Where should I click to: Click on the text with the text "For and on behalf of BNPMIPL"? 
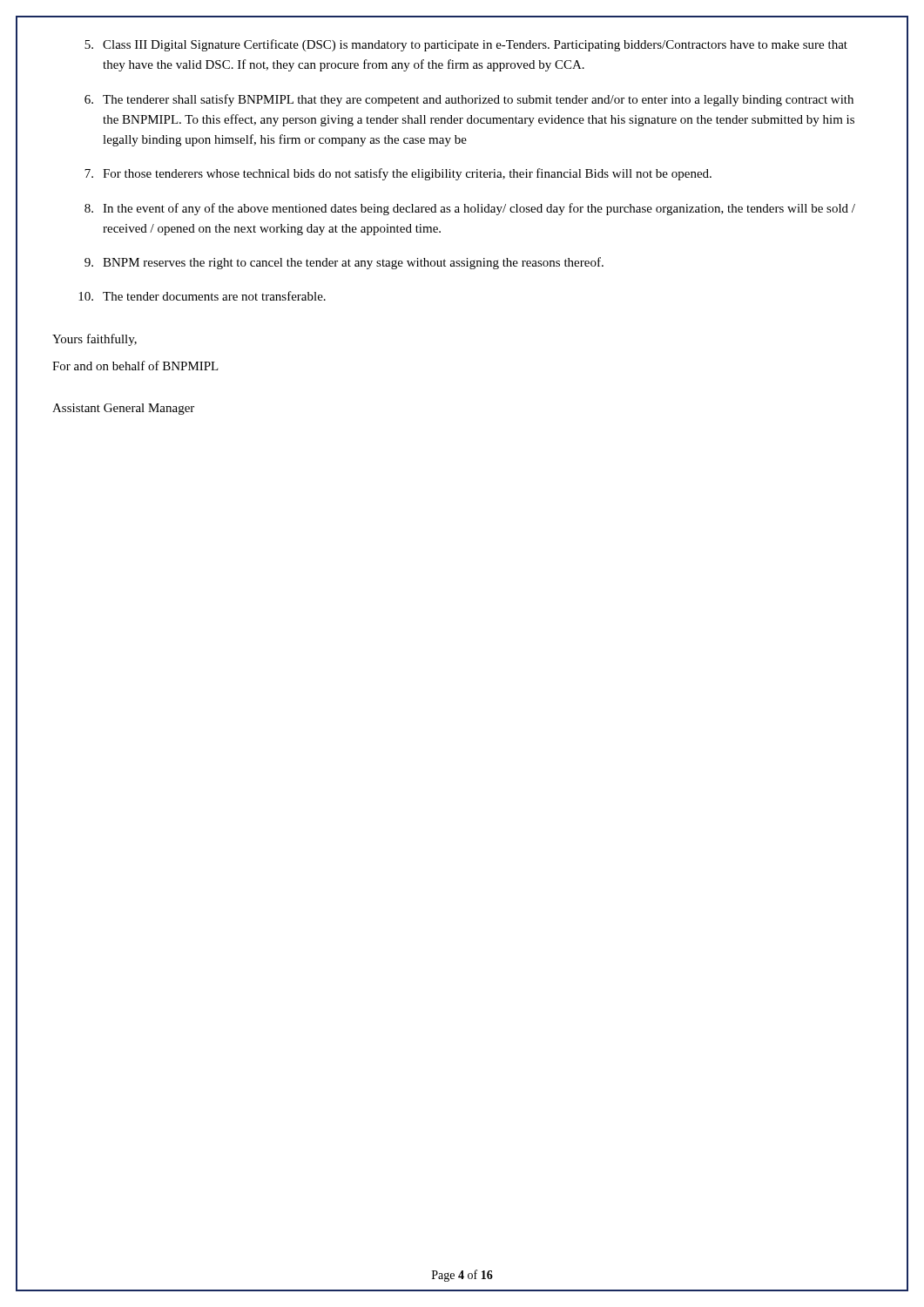[136, 366]
